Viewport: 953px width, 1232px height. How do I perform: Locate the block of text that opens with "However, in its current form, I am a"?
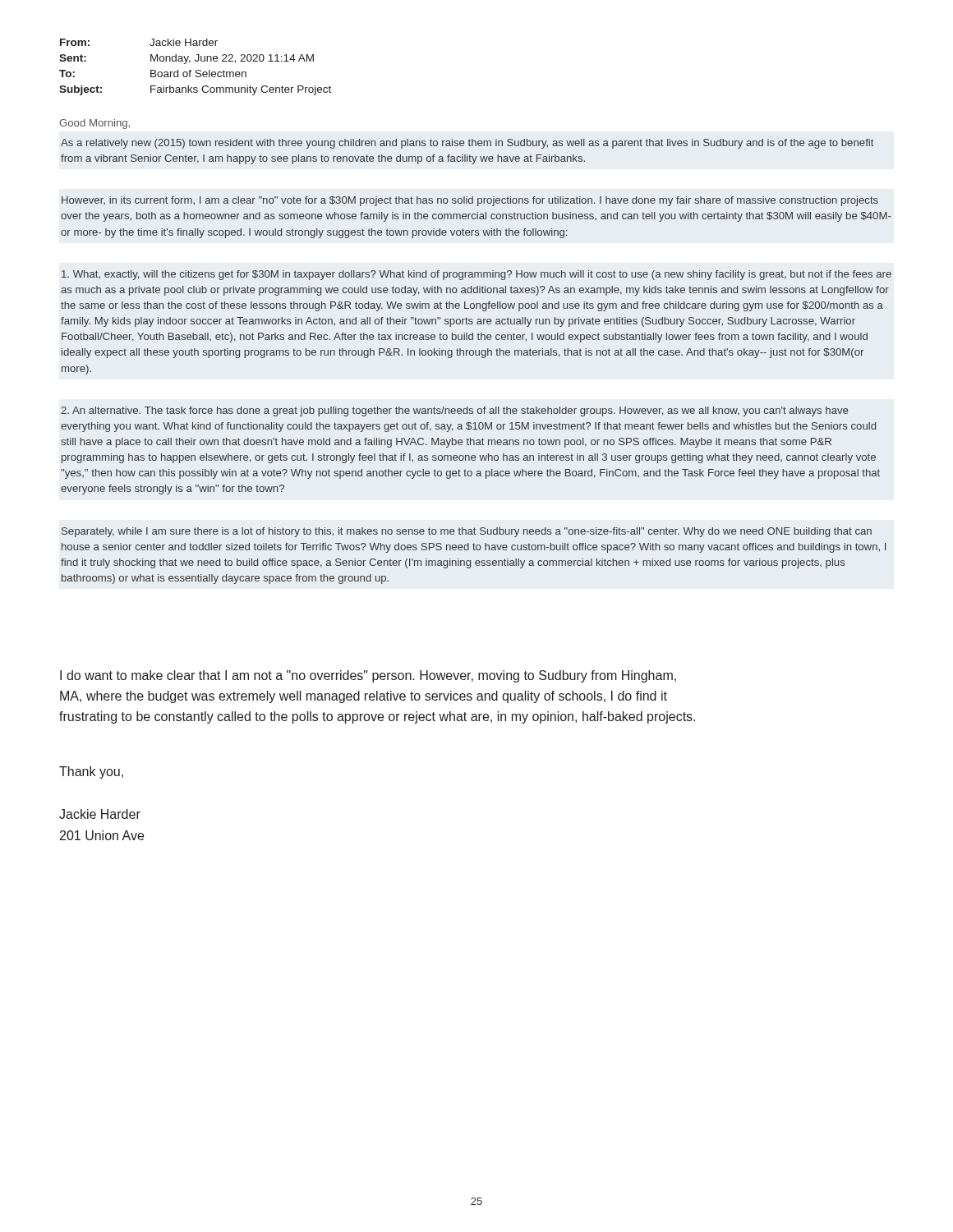476,216
